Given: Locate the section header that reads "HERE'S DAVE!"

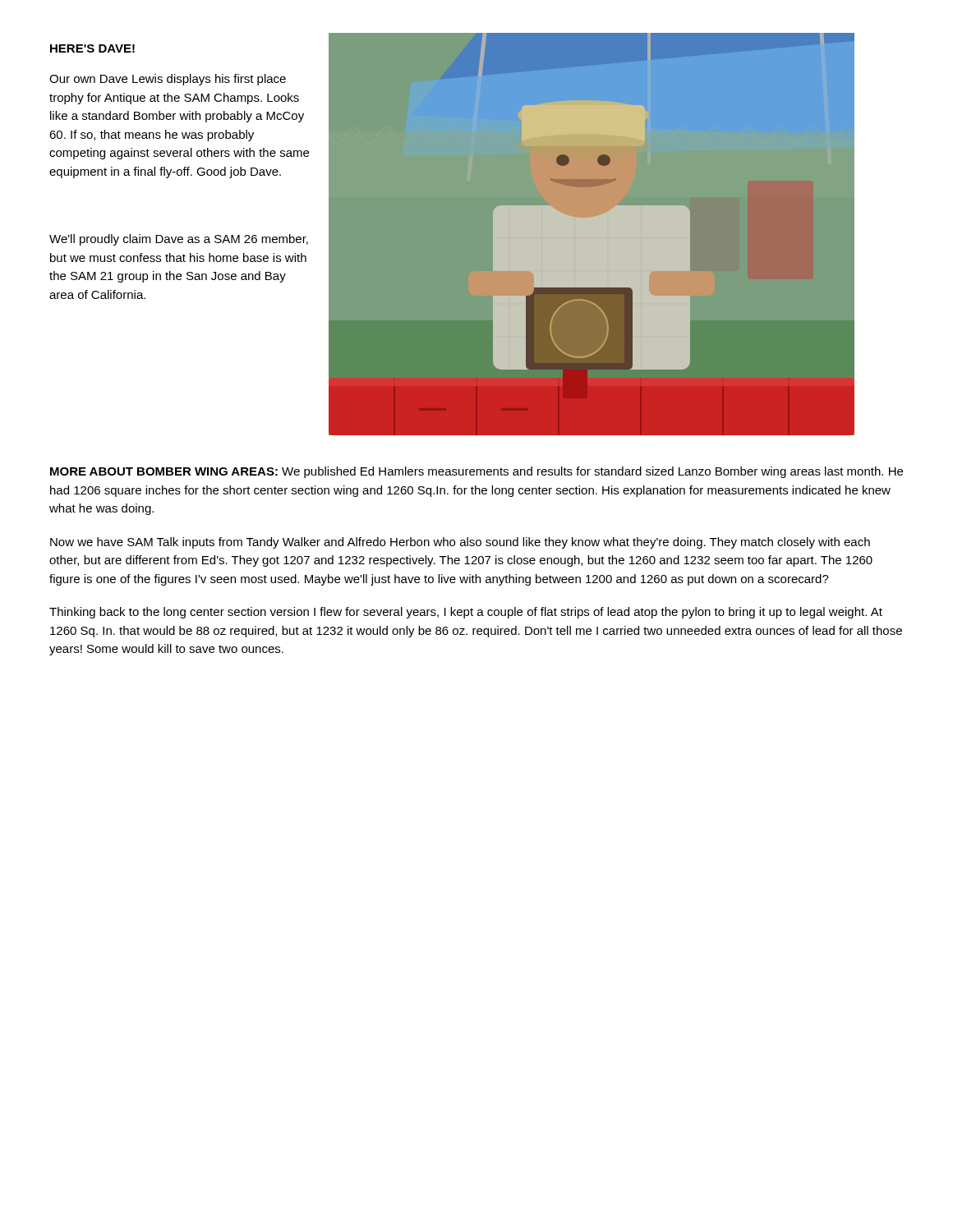Looking at the screenshot, I should pos(92,48).
